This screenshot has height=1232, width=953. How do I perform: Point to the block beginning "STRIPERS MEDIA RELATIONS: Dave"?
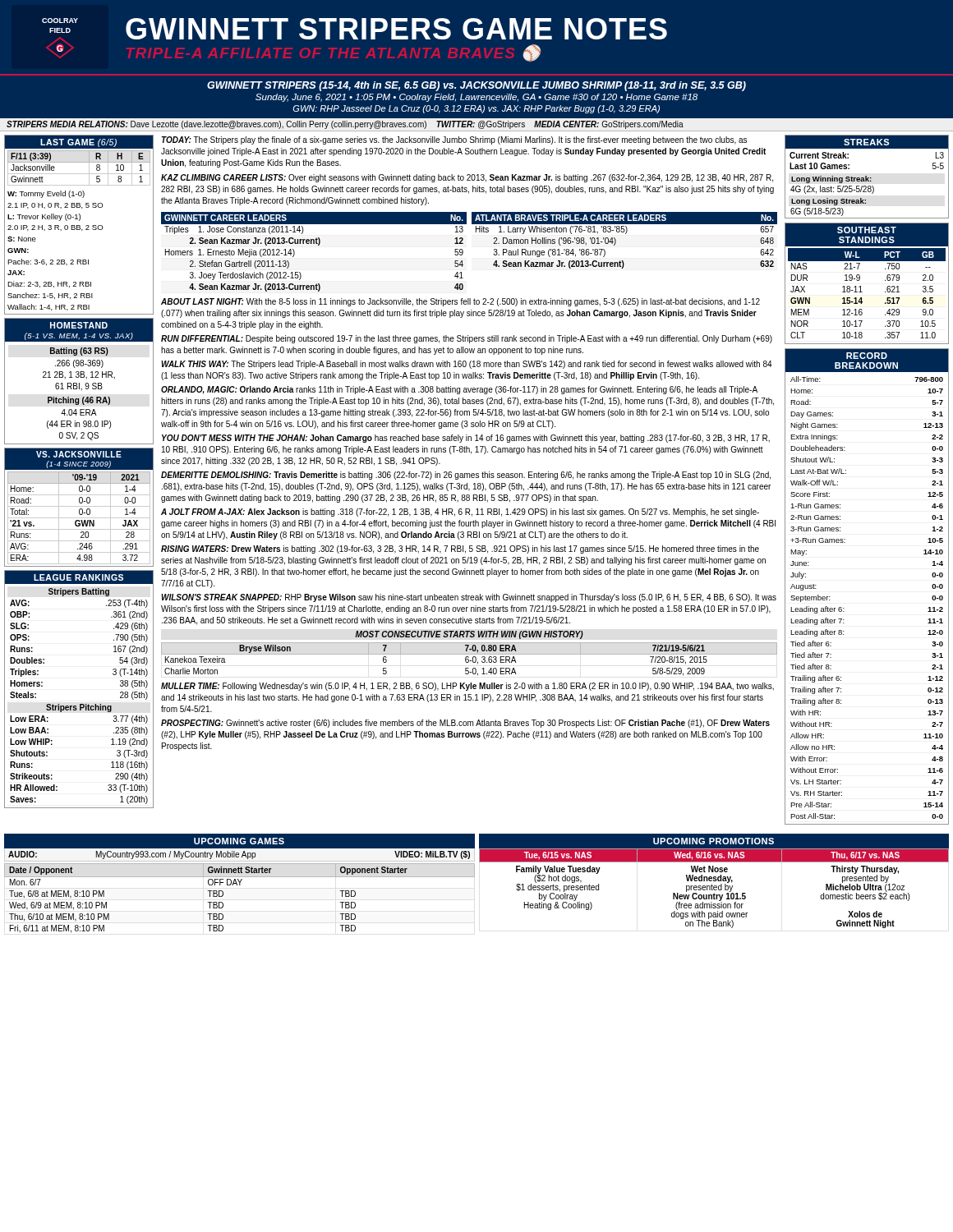[x=345, y=124]
